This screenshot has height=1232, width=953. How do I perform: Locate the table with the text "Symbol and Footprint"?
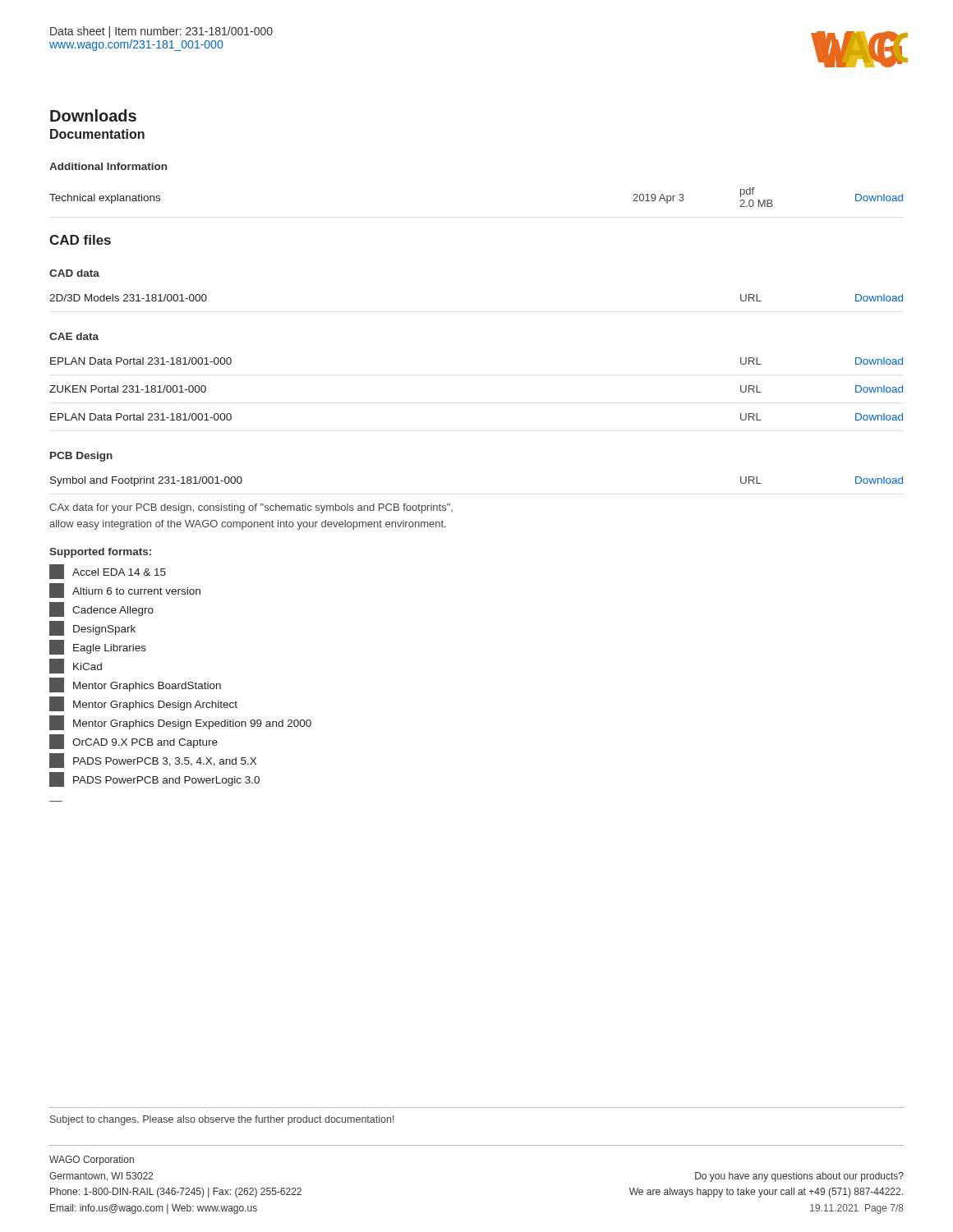pos(476,480)
